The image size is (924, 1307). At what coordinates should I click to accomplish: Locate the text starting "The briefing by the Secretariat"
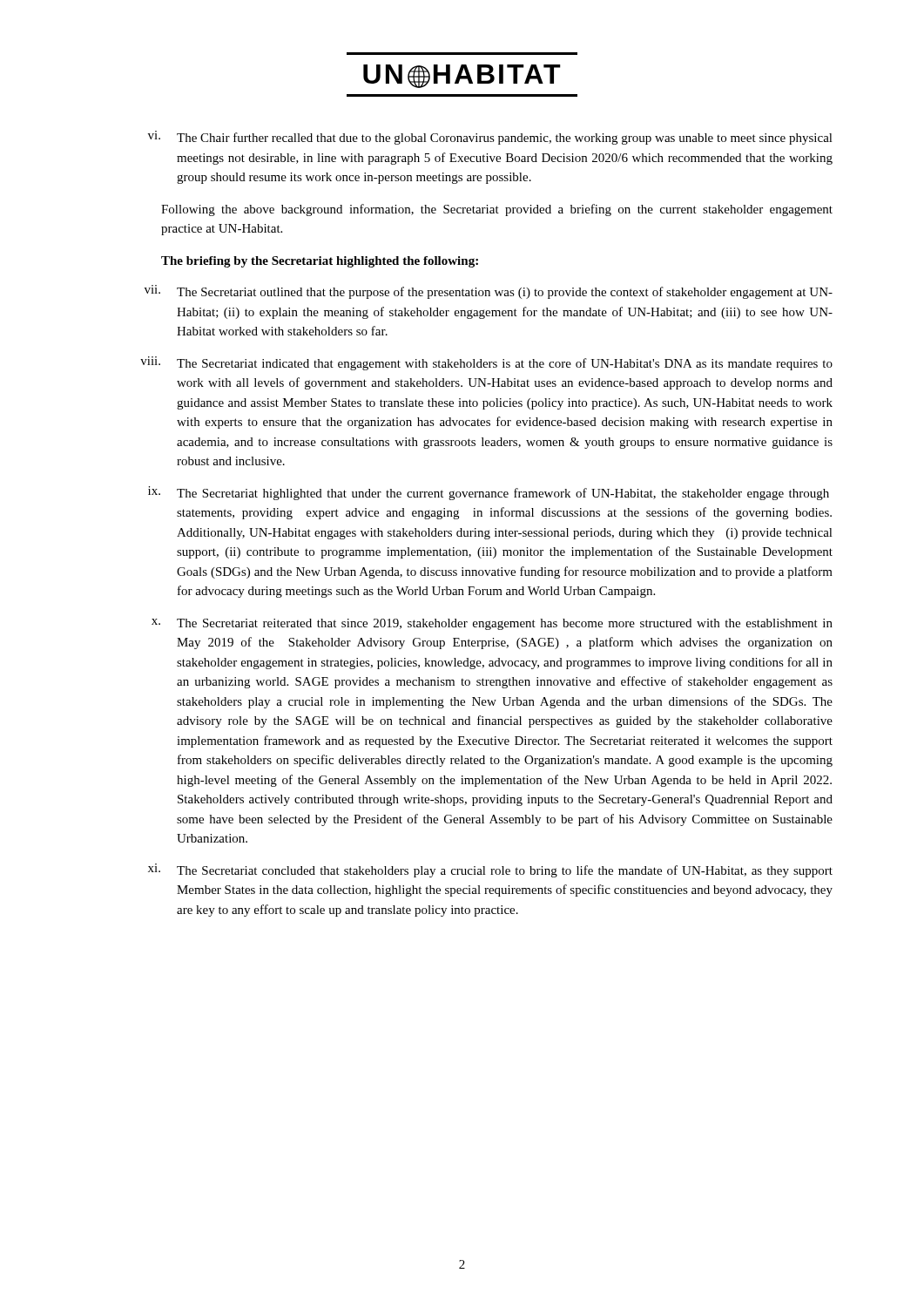pos(320,260)
